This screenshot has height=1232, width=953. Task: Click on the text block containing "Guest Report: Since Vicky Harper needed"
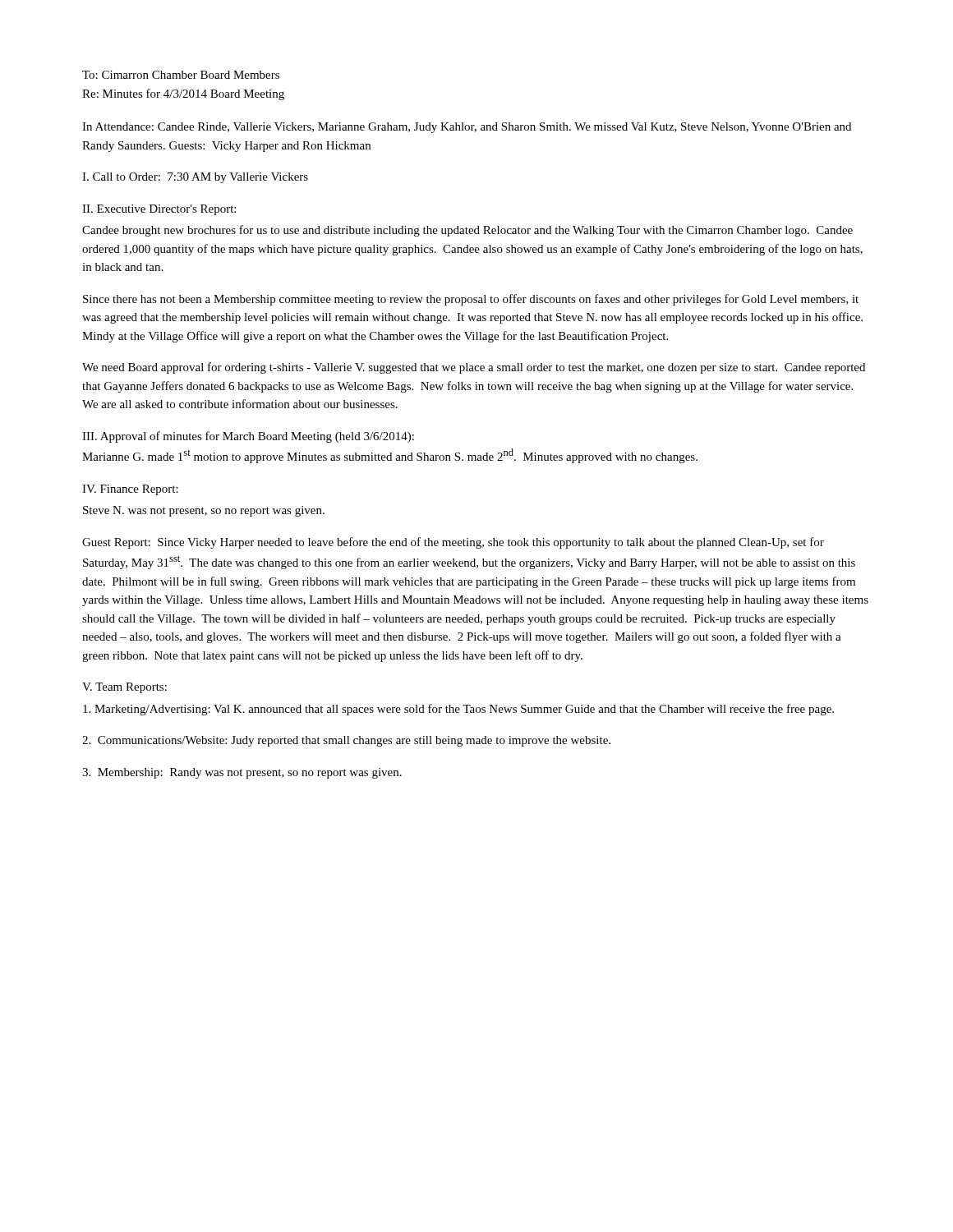tap(475, 598)
